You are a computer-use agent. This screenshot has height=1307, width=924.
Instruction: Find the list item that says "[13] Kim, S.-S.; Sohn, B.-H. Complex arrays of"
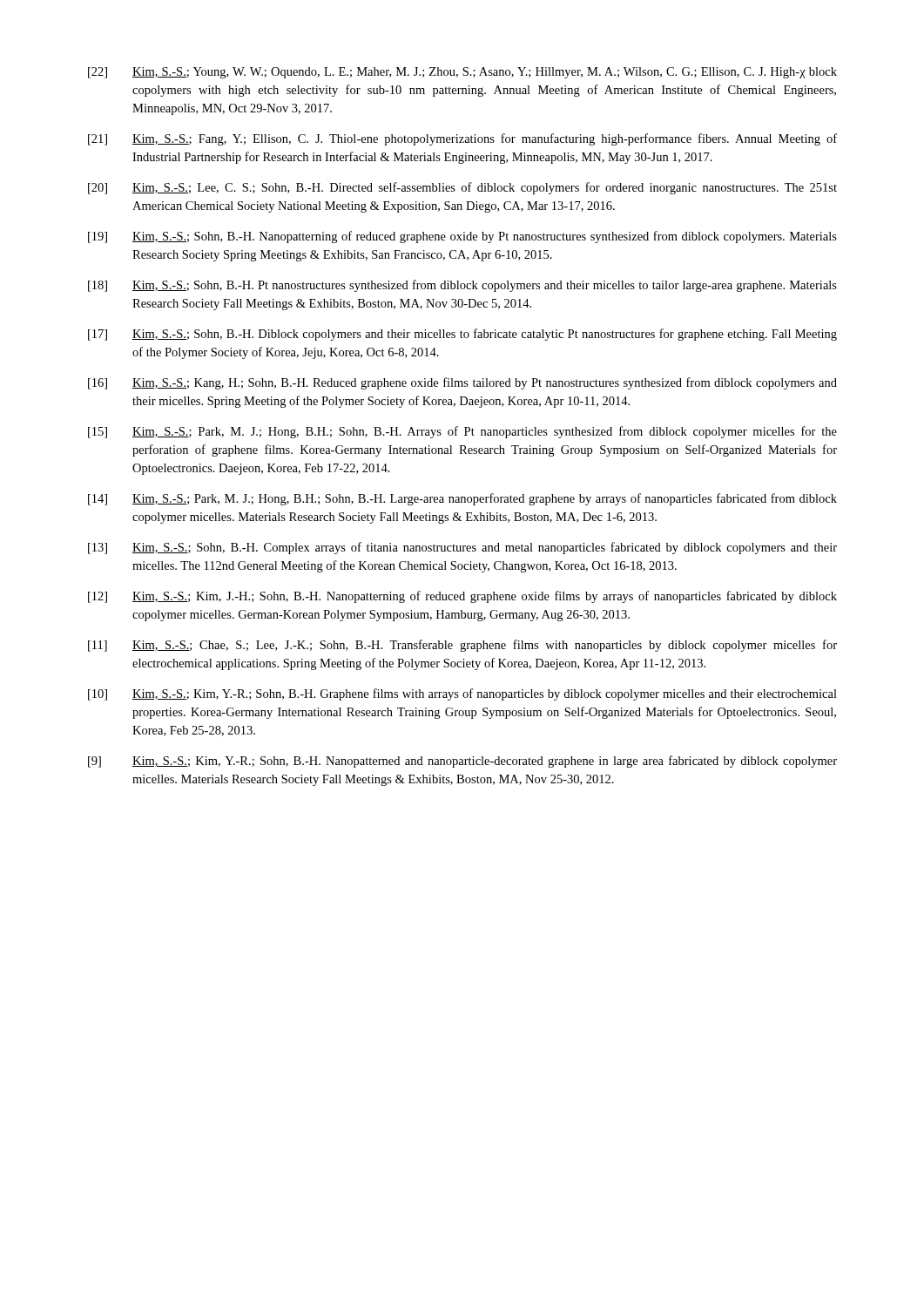click(x=462, y=557)
